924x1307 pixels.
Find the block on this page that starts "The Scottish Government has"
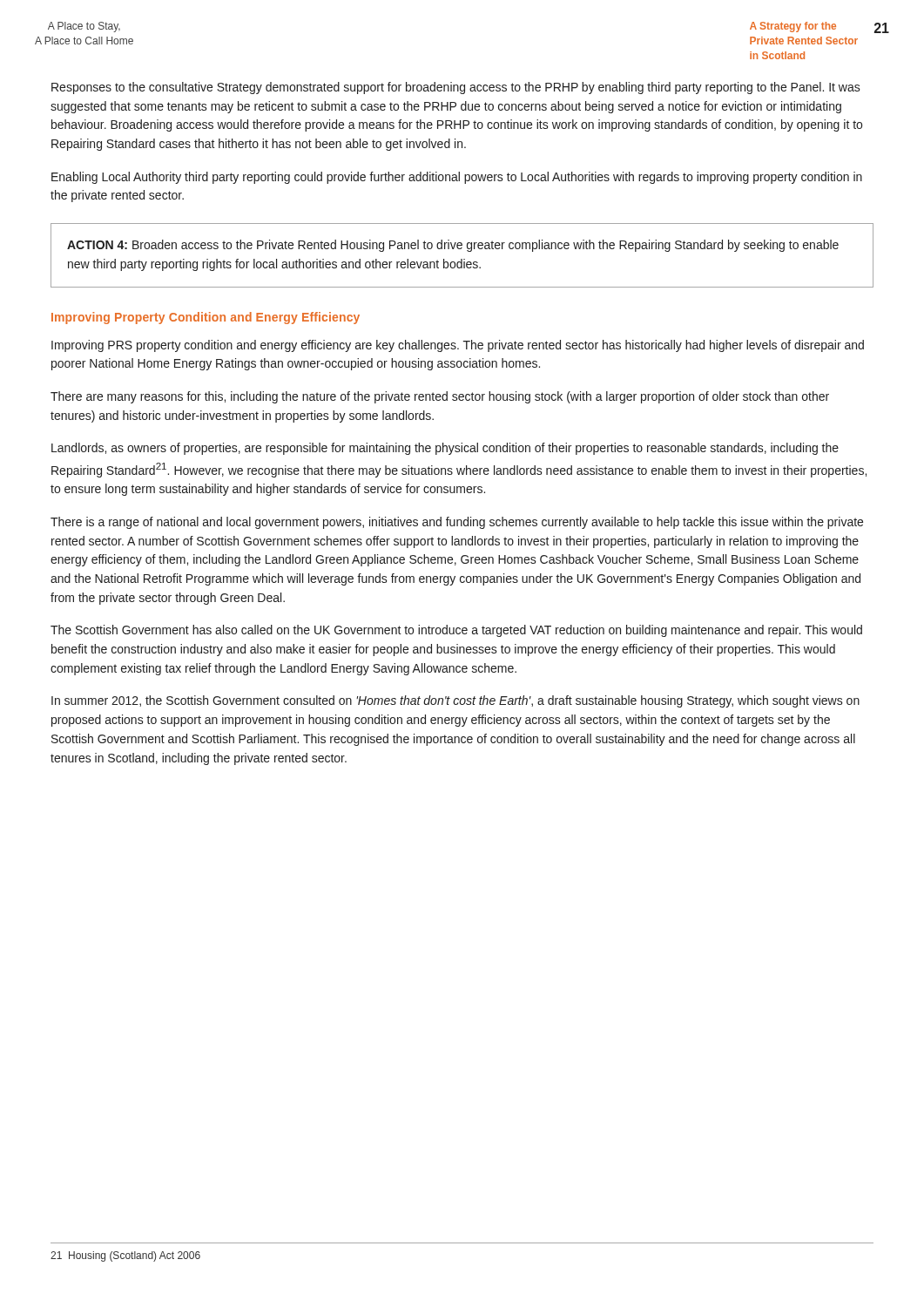(x=457, y=649)
